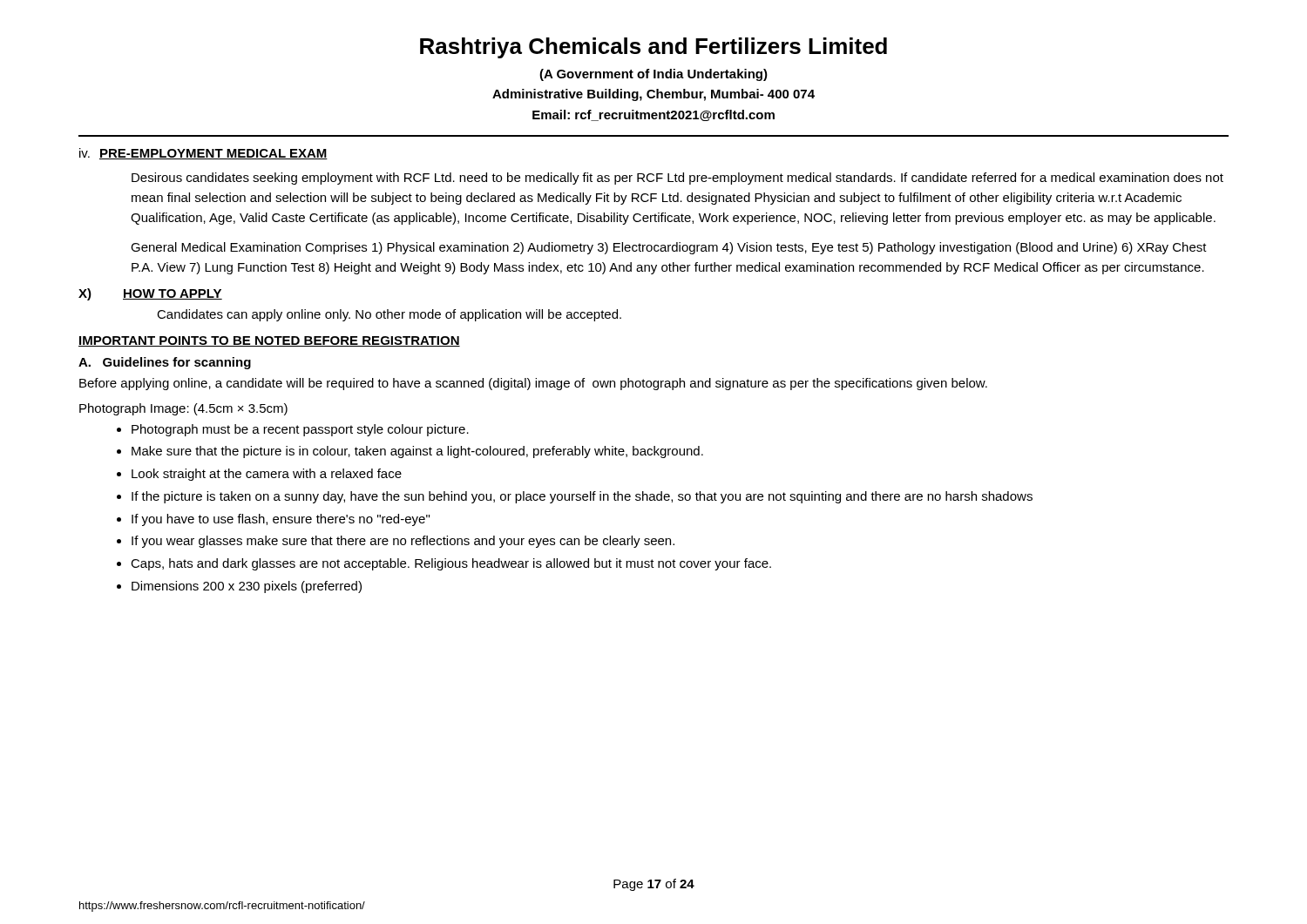Select the text starting "Before applying online, a candidate will be required"
The height and width of the screenshot is (924, 1307).
tap(533, 383)
